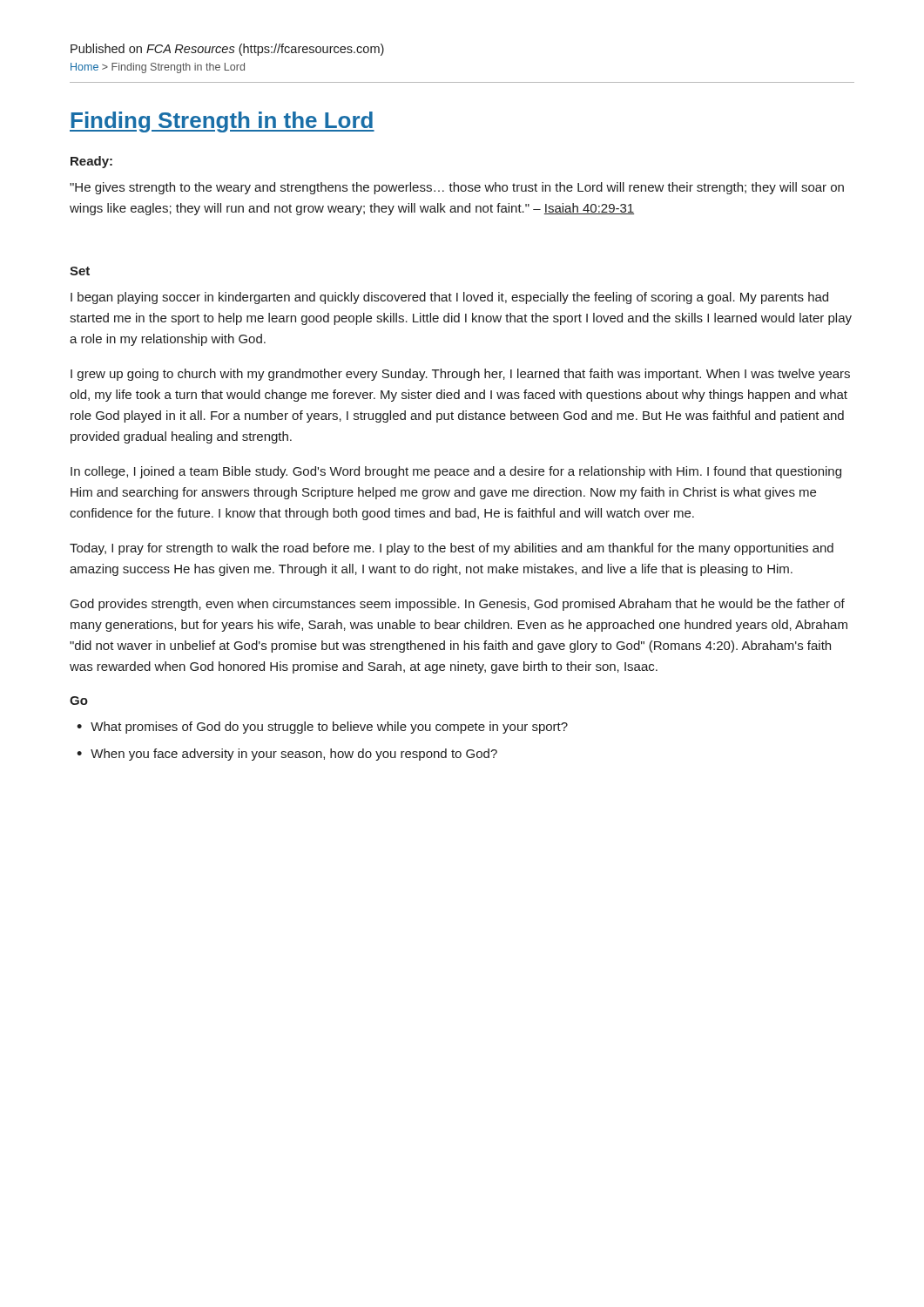Where is the passage that starts "I began playing soccer in kindergarten"?
Viewport: 924px width, 1307px height.
[461, 318]
